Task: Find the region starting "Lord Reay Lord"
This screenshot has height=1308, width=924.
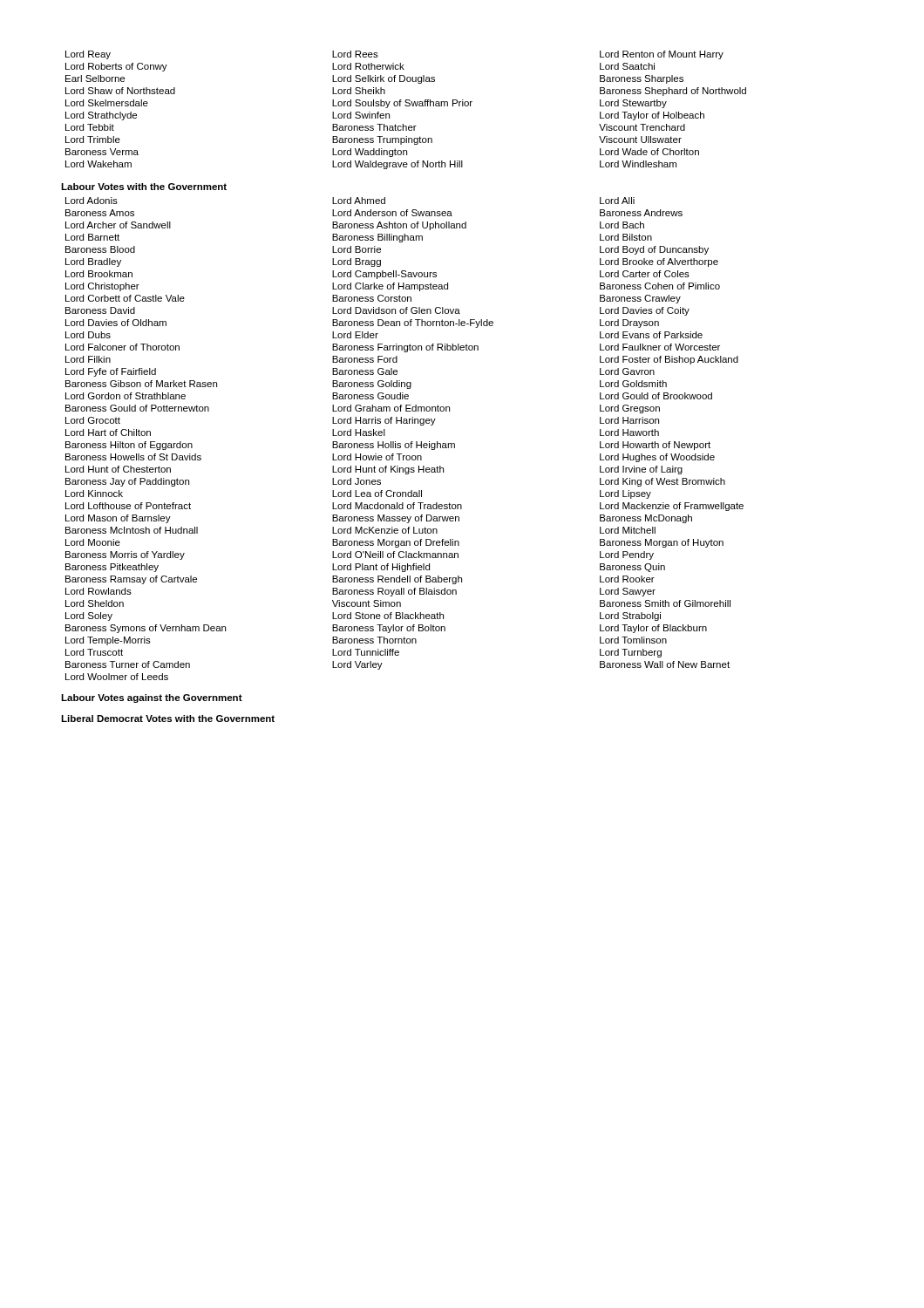Action: tap(462, 109)
